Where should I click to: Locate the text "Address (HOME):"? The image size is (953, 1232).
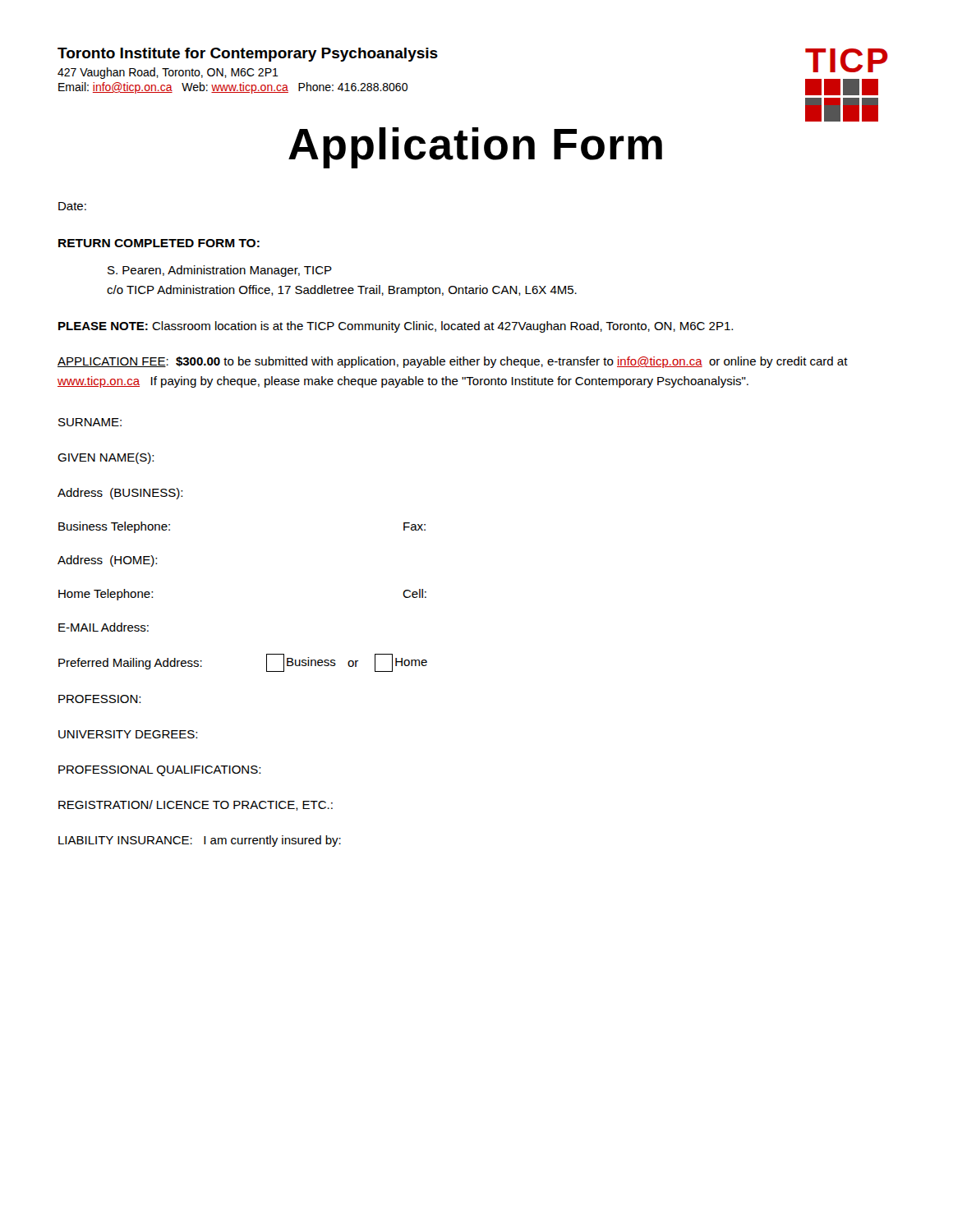(x=108, y=560)
